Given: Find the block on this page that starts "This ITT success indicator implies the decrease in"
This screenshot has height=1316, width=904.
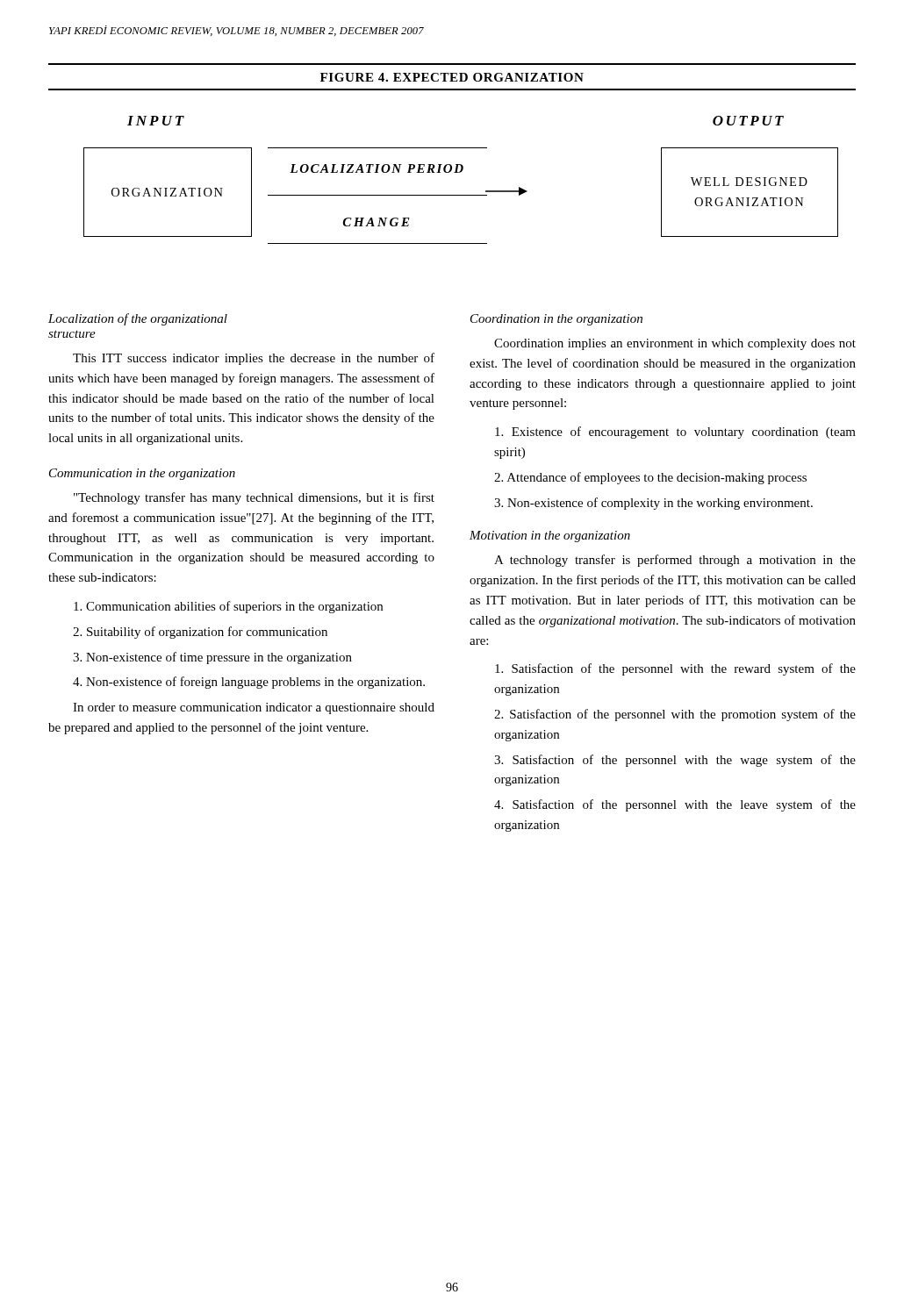Looking at the screenshot, I should point(241,398).
